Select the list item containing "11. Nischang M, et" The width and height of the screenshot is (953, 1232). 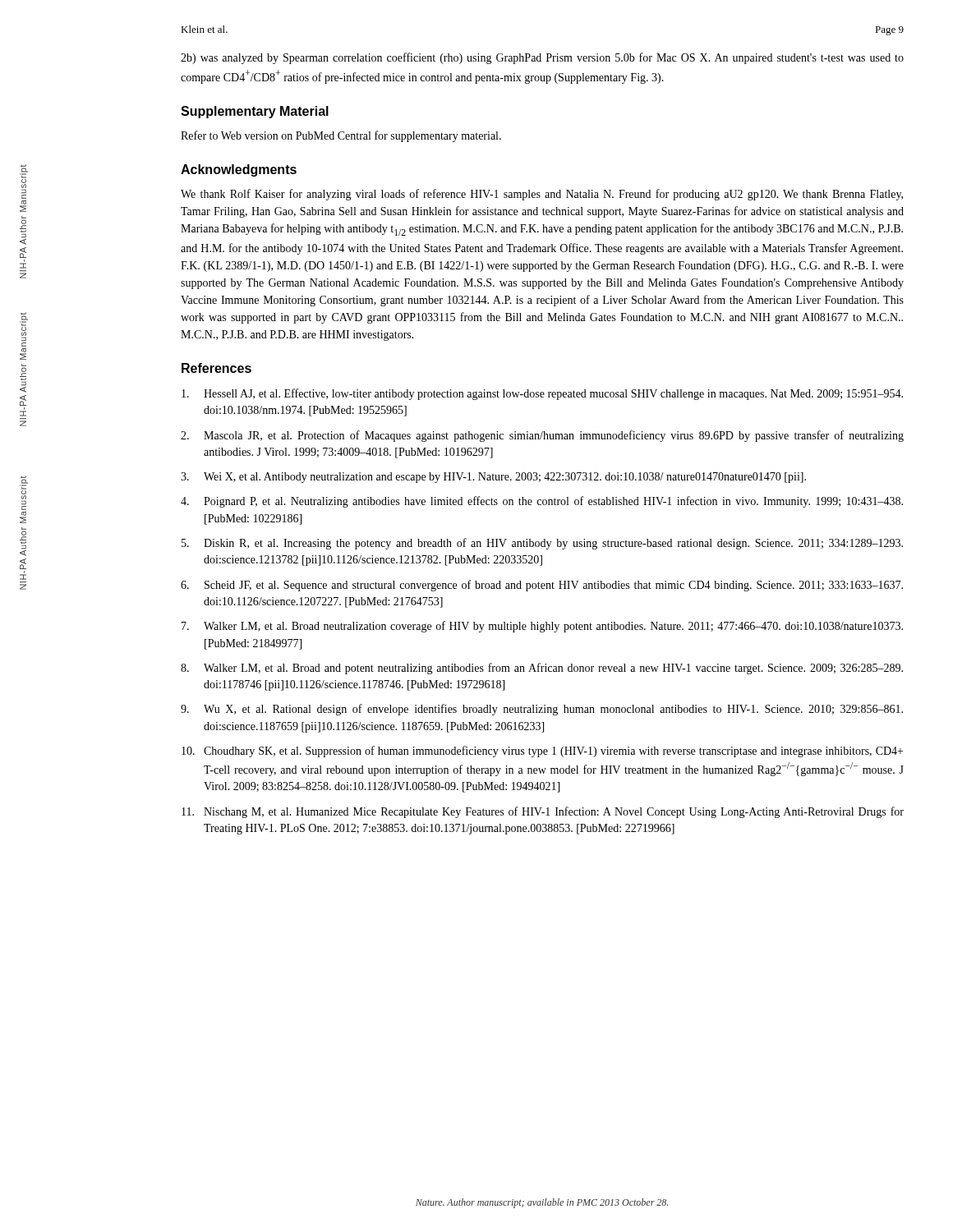[x=542, y=820]
